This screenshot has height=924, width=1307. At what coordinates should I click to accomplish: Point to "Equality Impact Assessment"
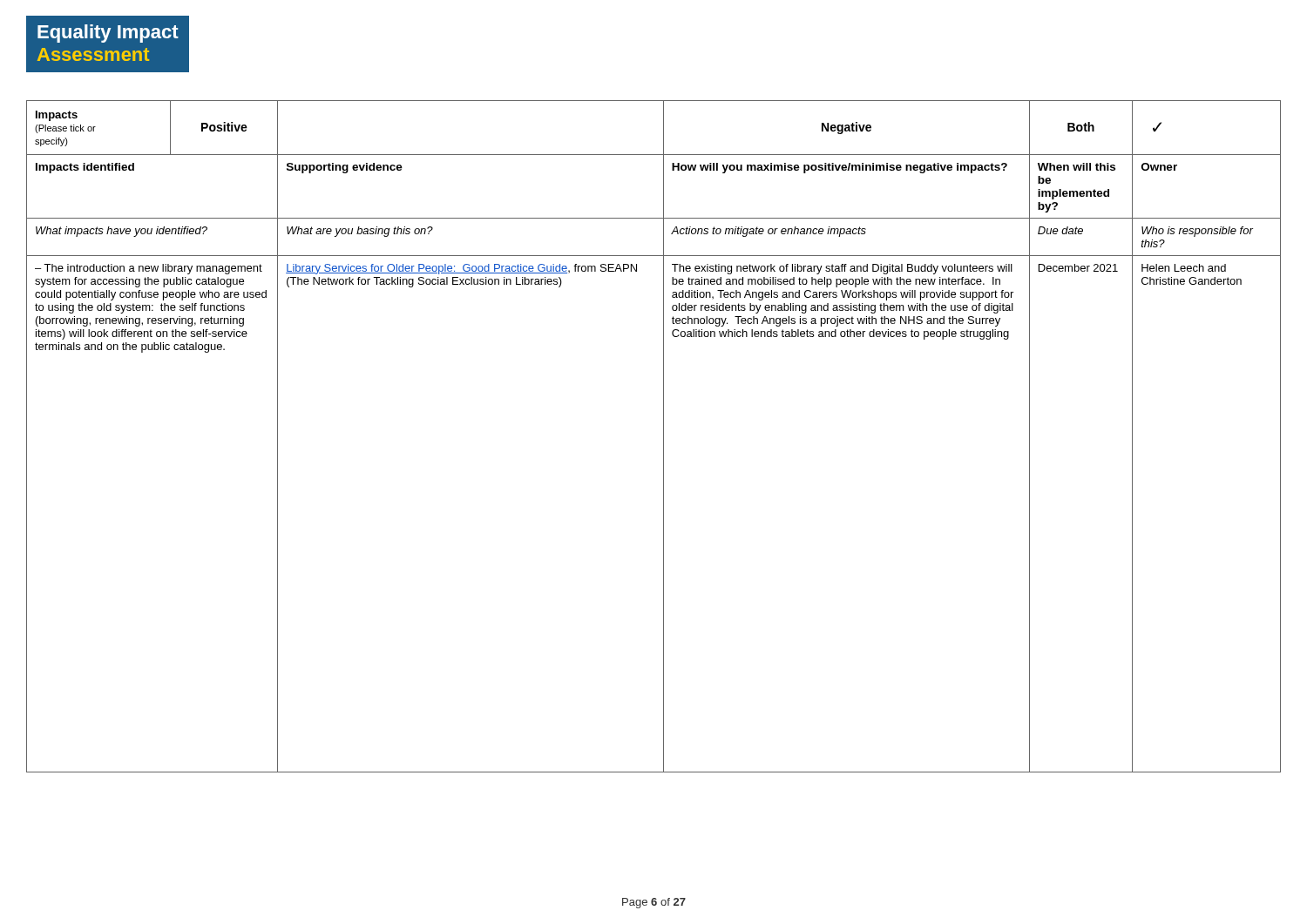click(x=107, y=44)
